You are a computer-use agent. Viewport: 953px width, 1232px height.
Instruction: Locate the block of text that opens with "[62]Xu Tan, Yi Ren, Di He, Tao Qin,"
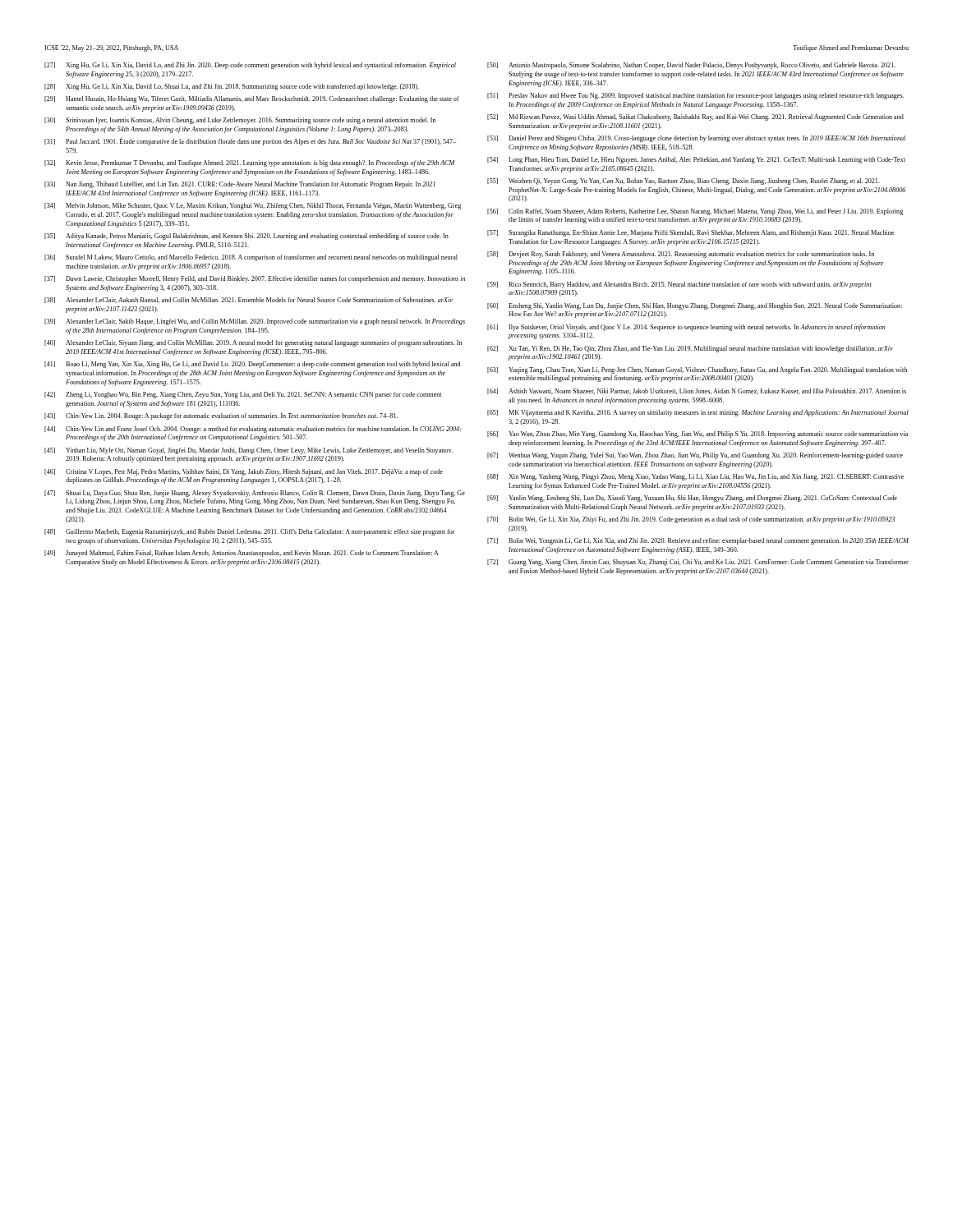(x=698, y=354)
